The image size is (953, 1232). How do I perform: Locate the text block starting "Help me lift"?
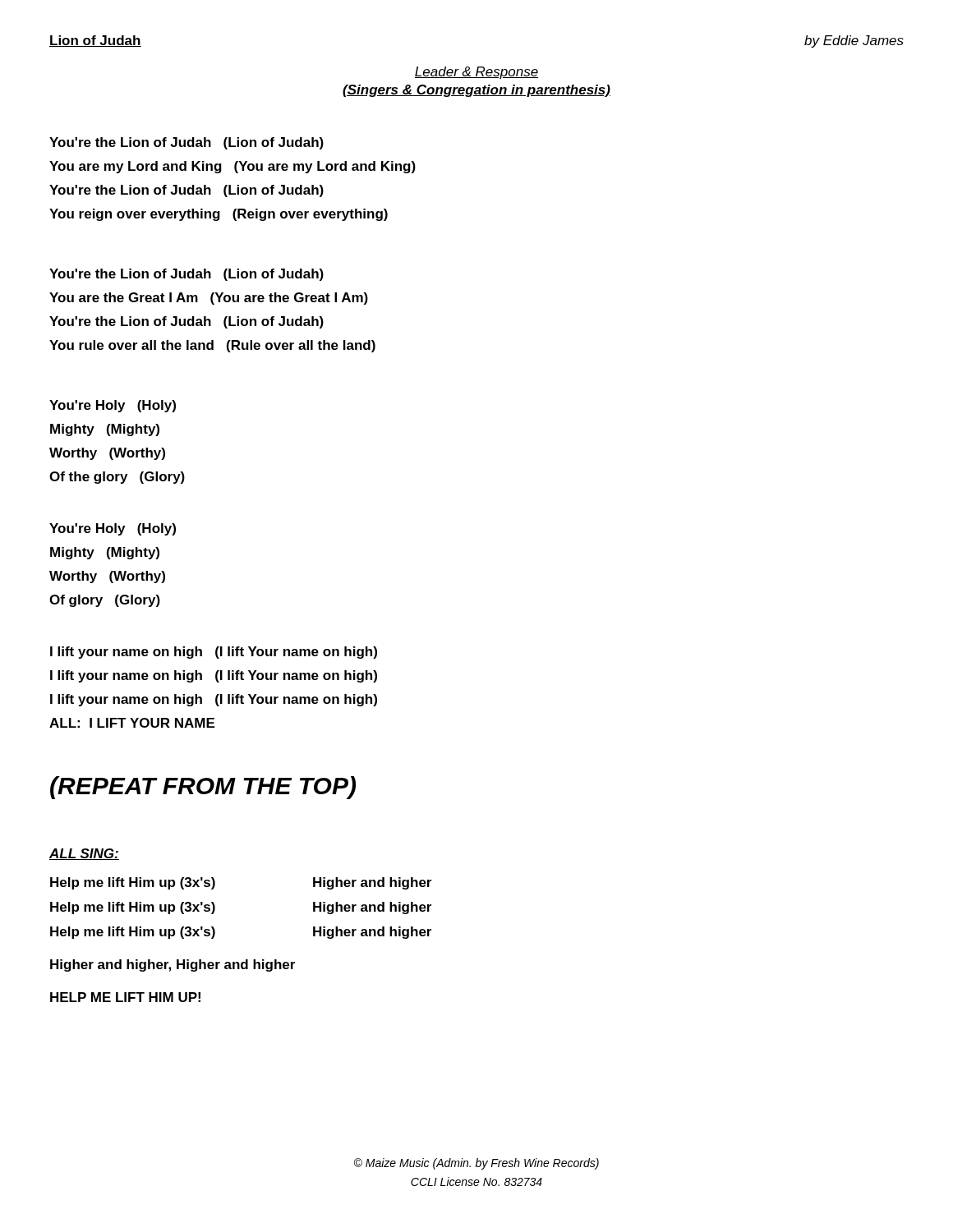click(x=304, y=907)
